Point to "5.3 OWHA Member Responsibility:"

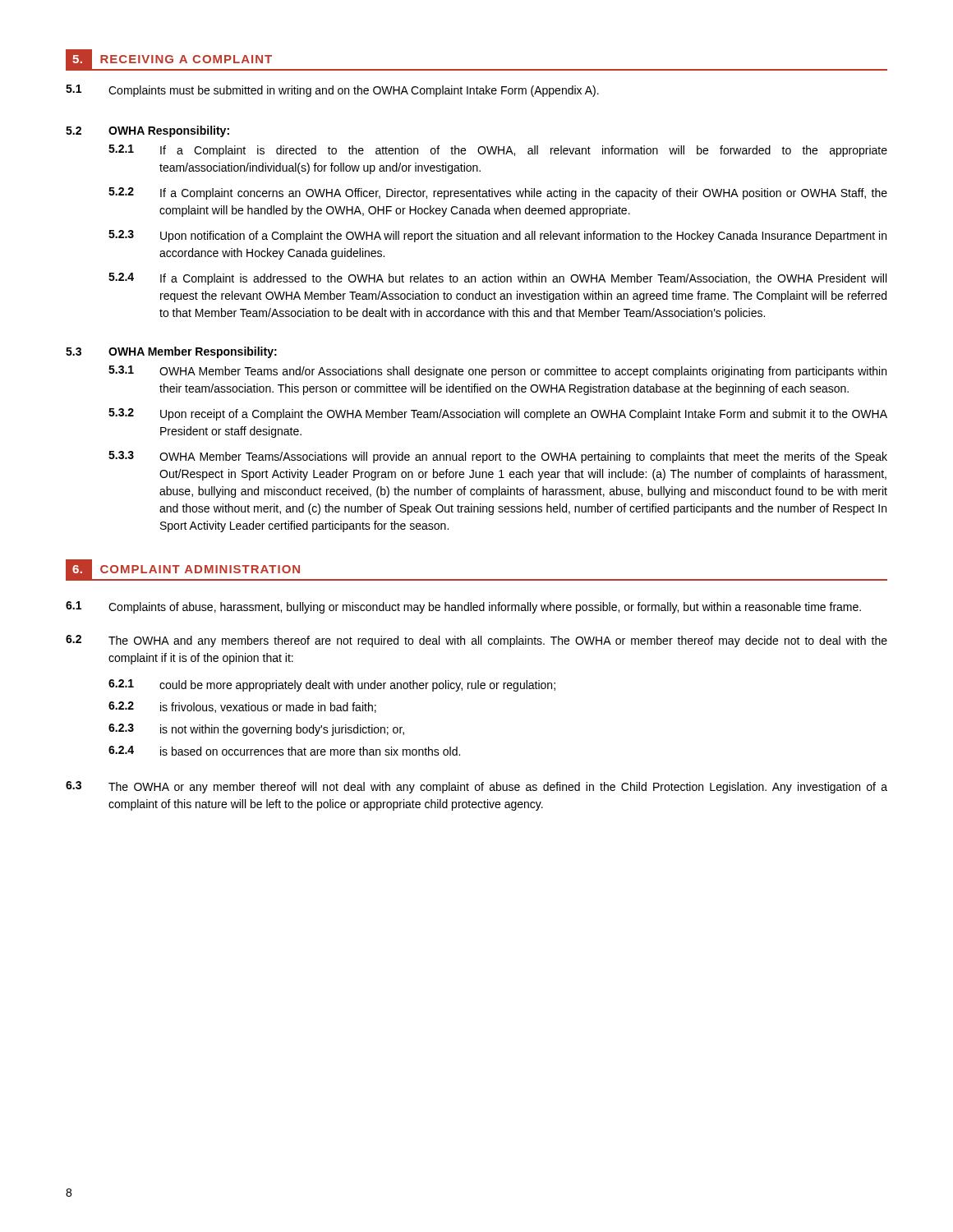pos(172,352)
